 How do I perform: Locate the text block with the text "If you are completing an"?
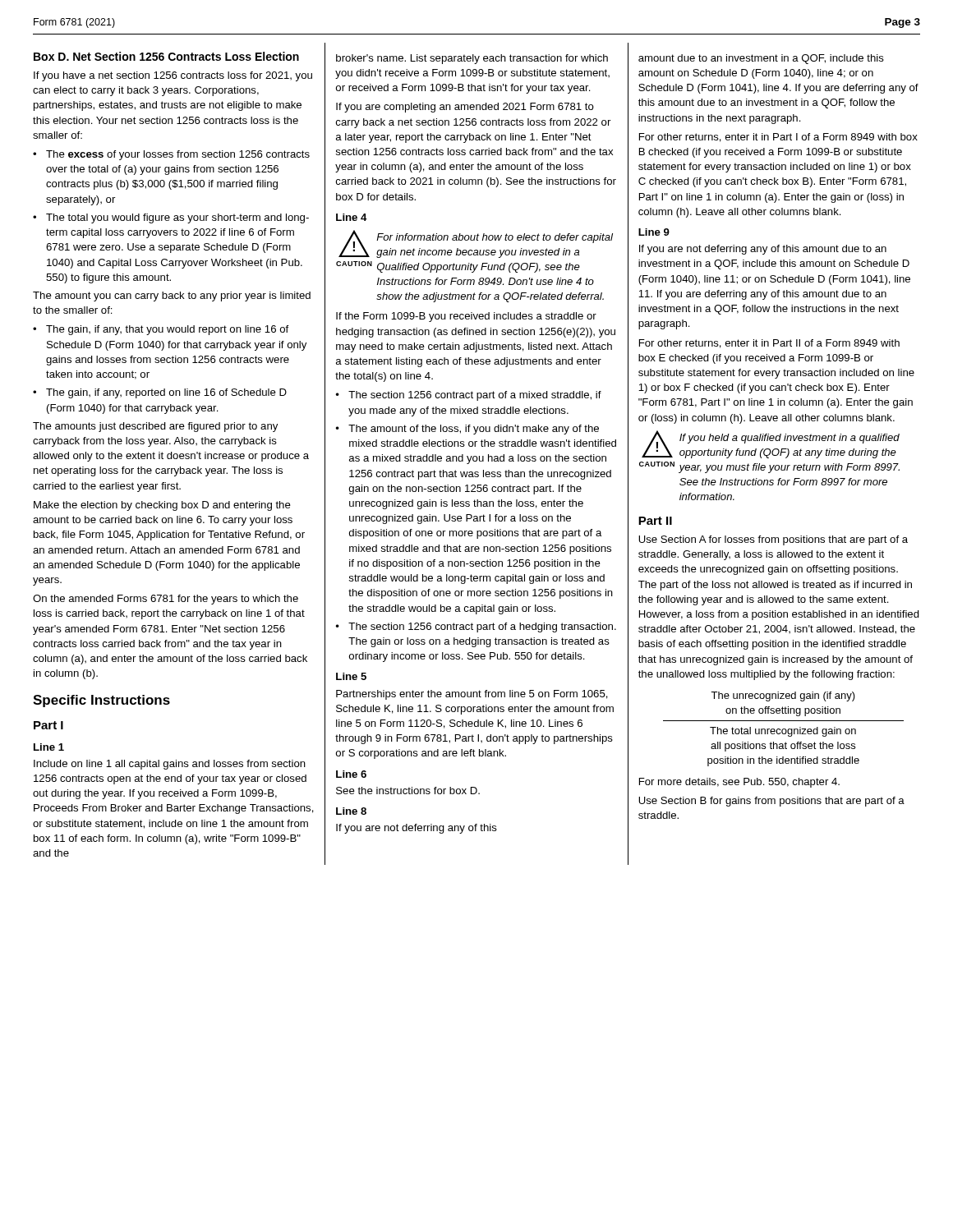point(476,152)
